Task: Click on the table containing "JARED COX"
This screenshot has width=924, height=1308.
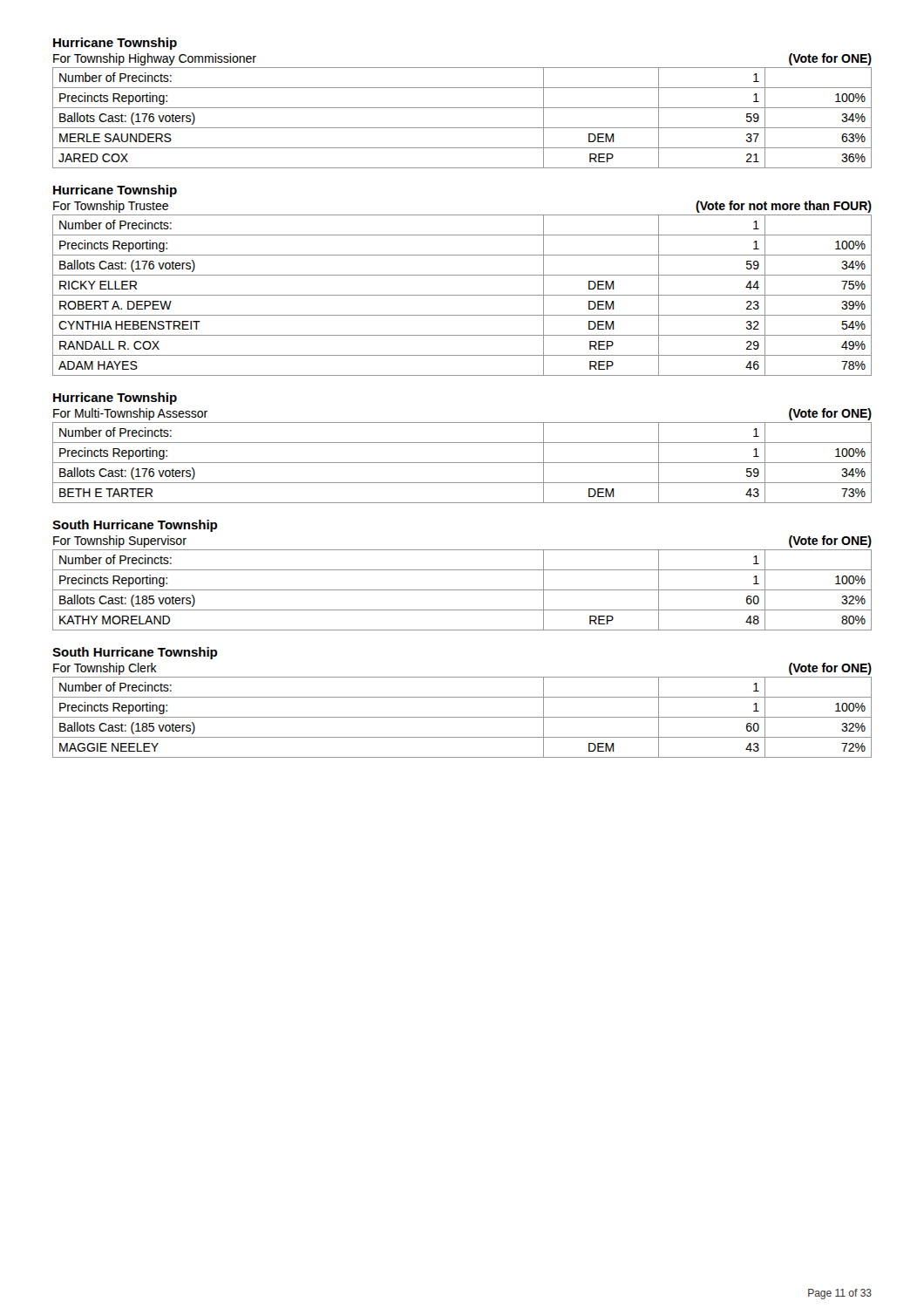Action: (x=462, y=118)
